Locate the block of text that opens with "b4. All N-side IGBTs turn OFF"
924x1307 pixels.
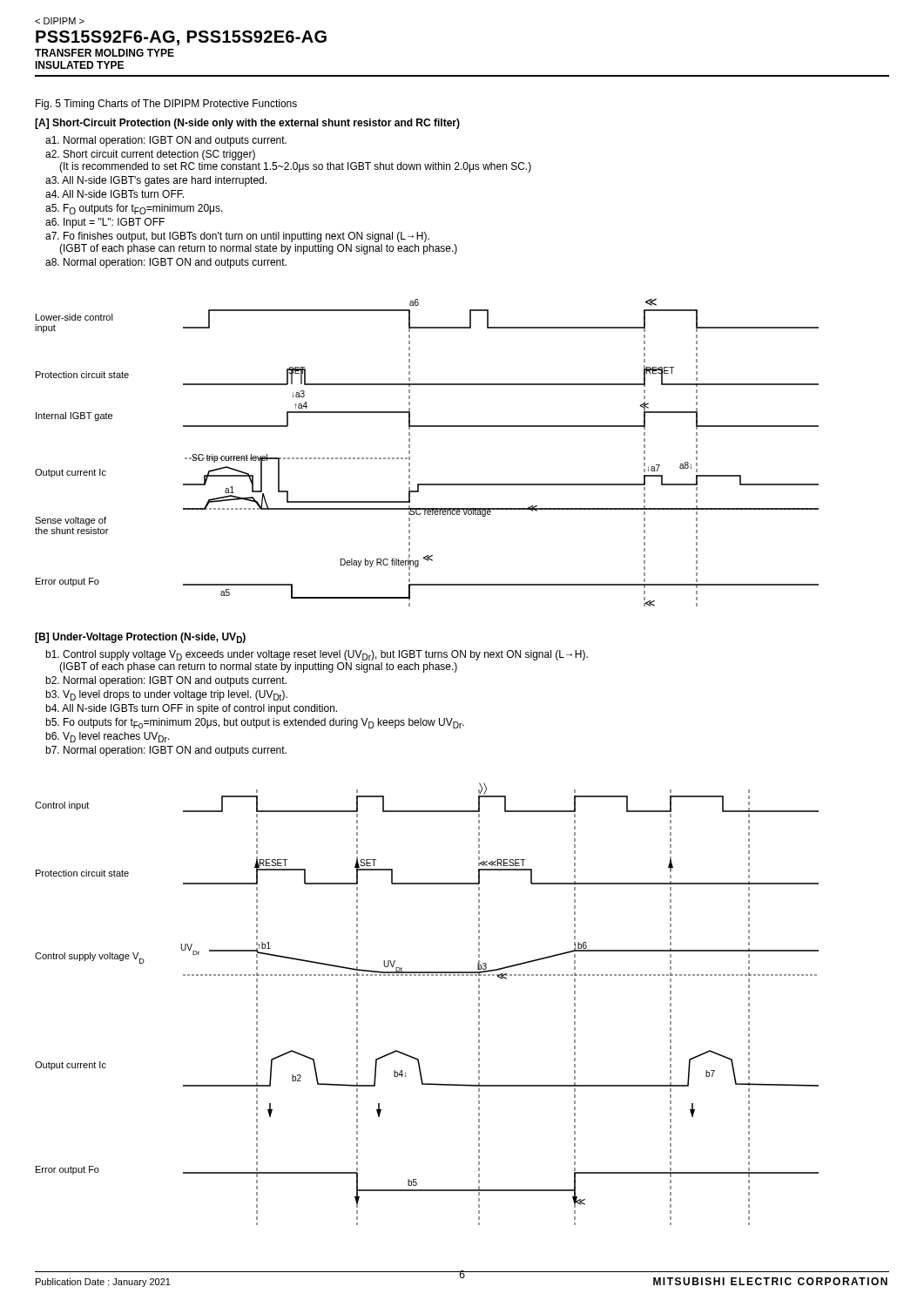(192, 708)
